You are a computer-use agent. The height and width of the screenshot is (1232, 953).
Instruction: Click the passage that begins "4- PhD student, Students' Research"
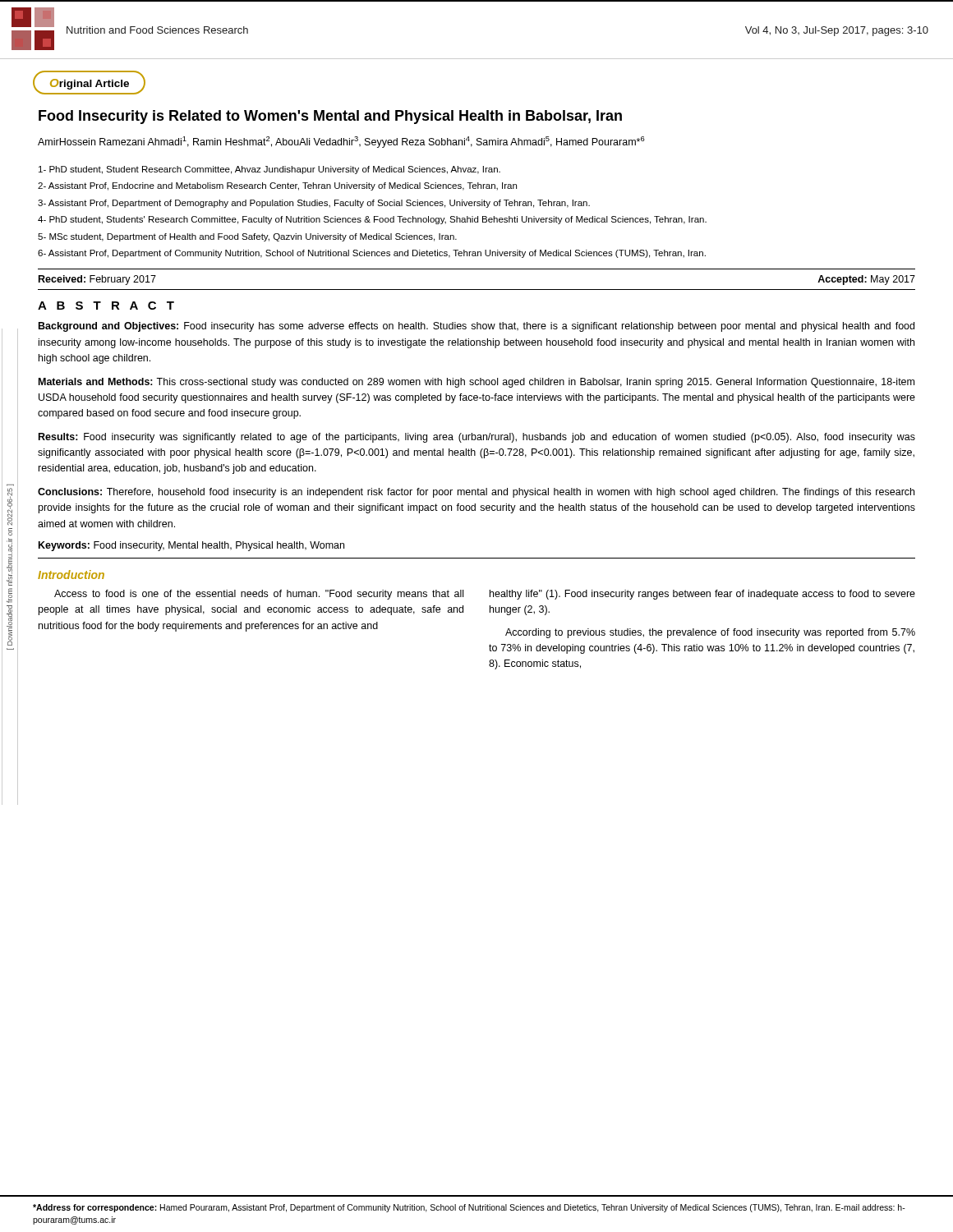(372, 220)
